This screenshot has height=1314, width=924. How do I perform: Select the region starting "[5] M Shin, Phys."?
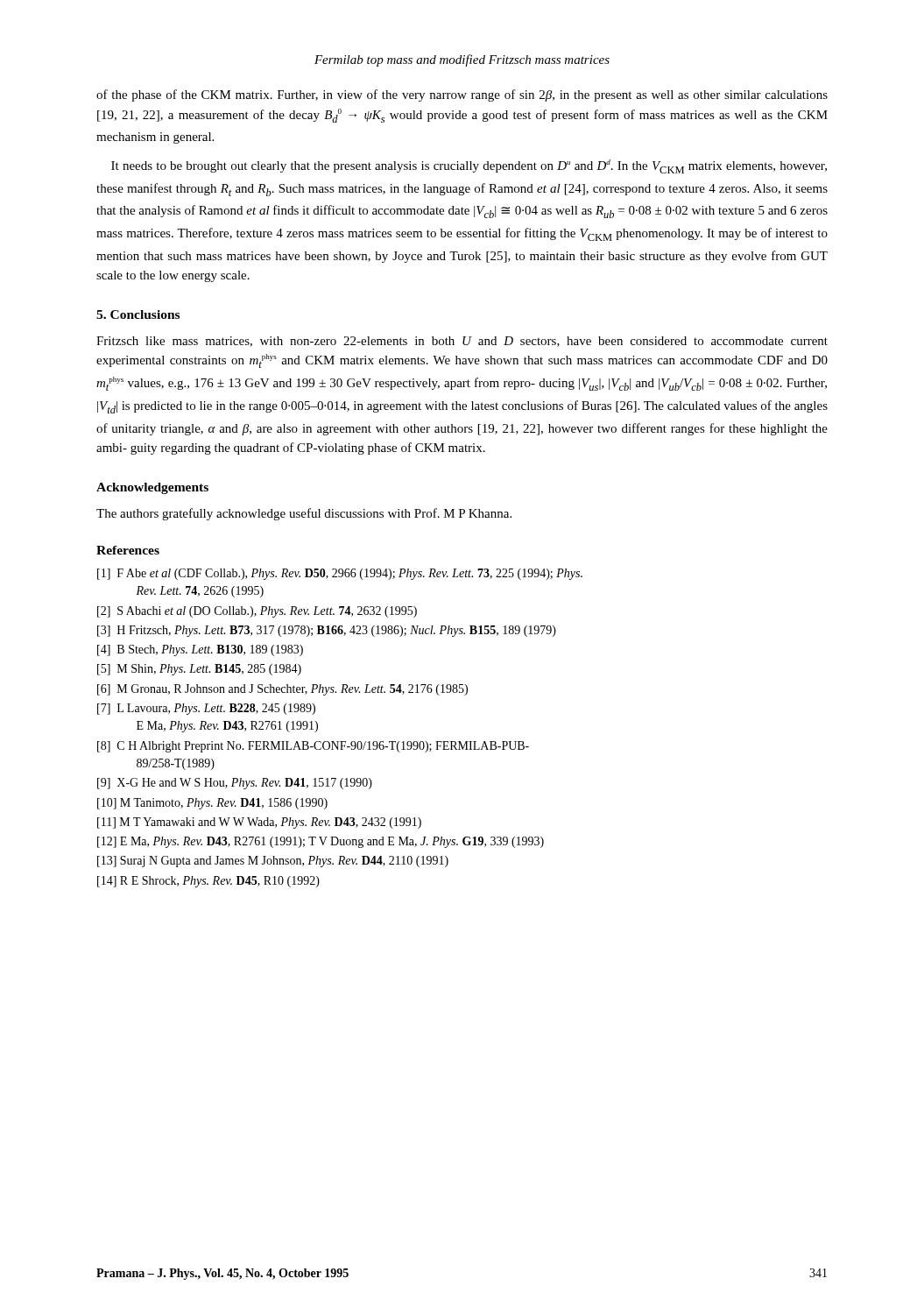[x=199, y=669]
